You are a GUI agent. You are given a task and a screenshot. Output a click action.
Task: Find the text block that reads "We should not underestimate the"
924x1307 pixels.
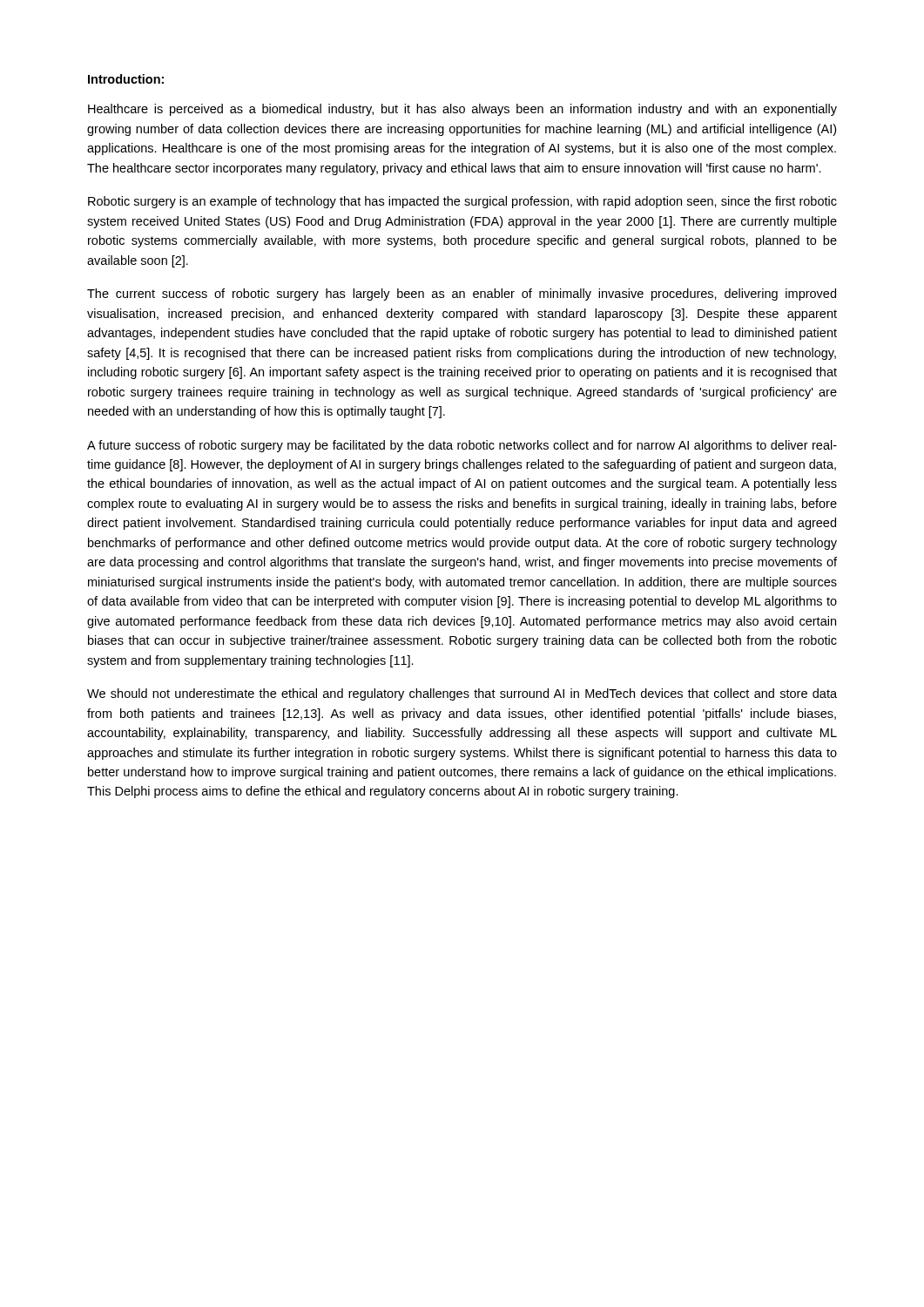click(462, 743)
